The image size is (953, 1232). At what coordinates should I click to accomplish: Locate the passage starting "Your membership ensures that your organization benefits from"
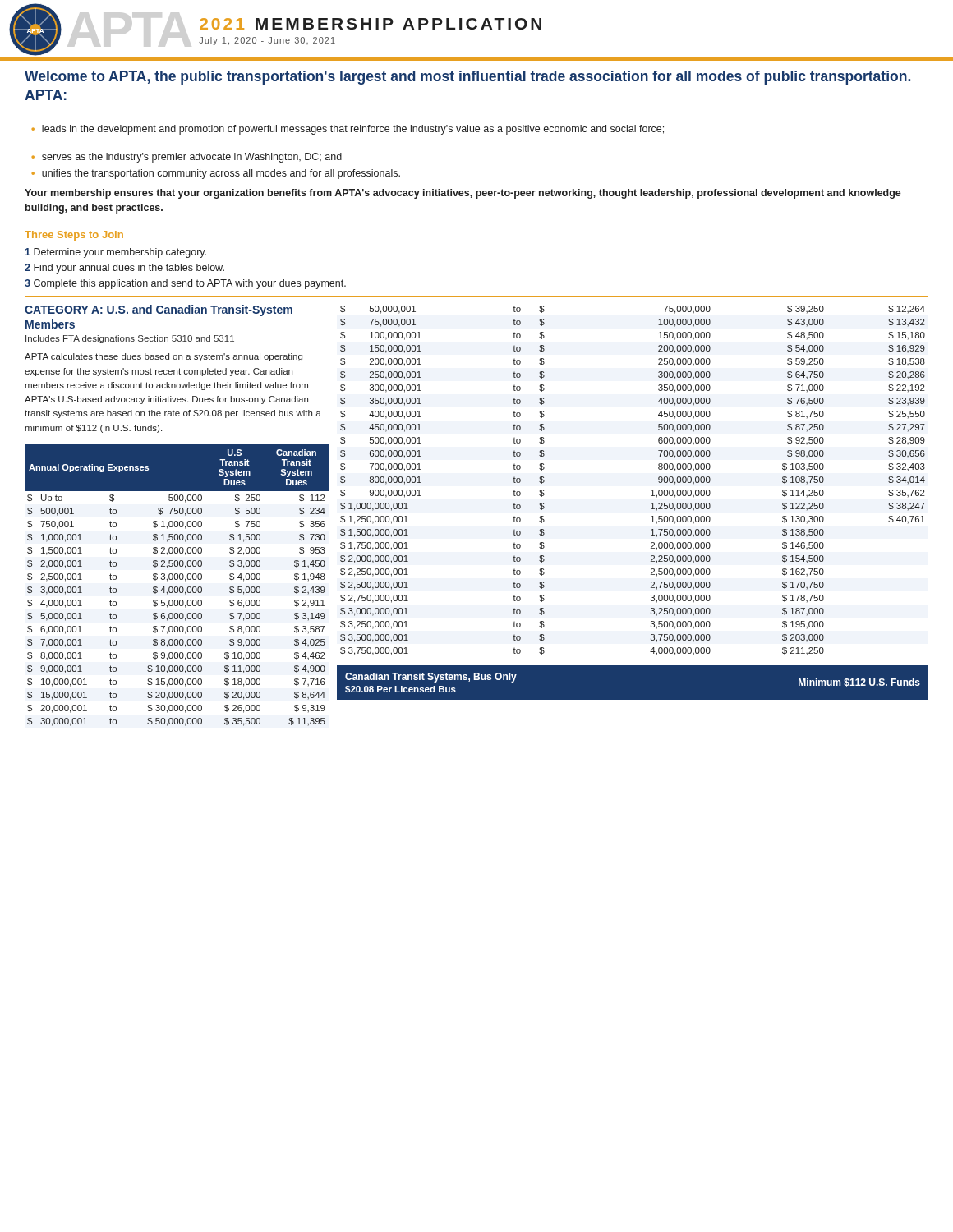click(463, 200)
